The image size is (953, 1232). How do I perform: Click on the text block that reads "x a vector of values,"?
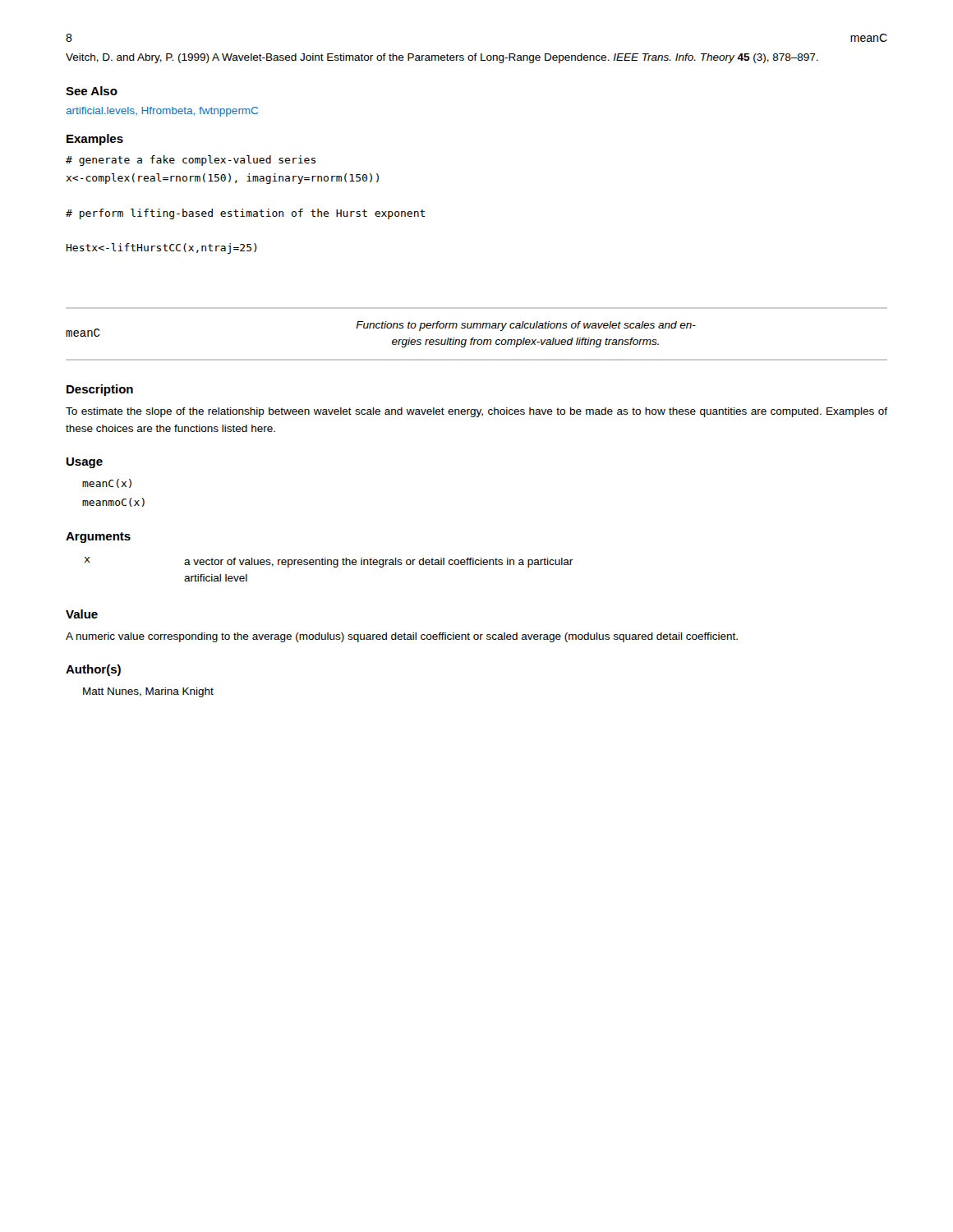(476, 570)
